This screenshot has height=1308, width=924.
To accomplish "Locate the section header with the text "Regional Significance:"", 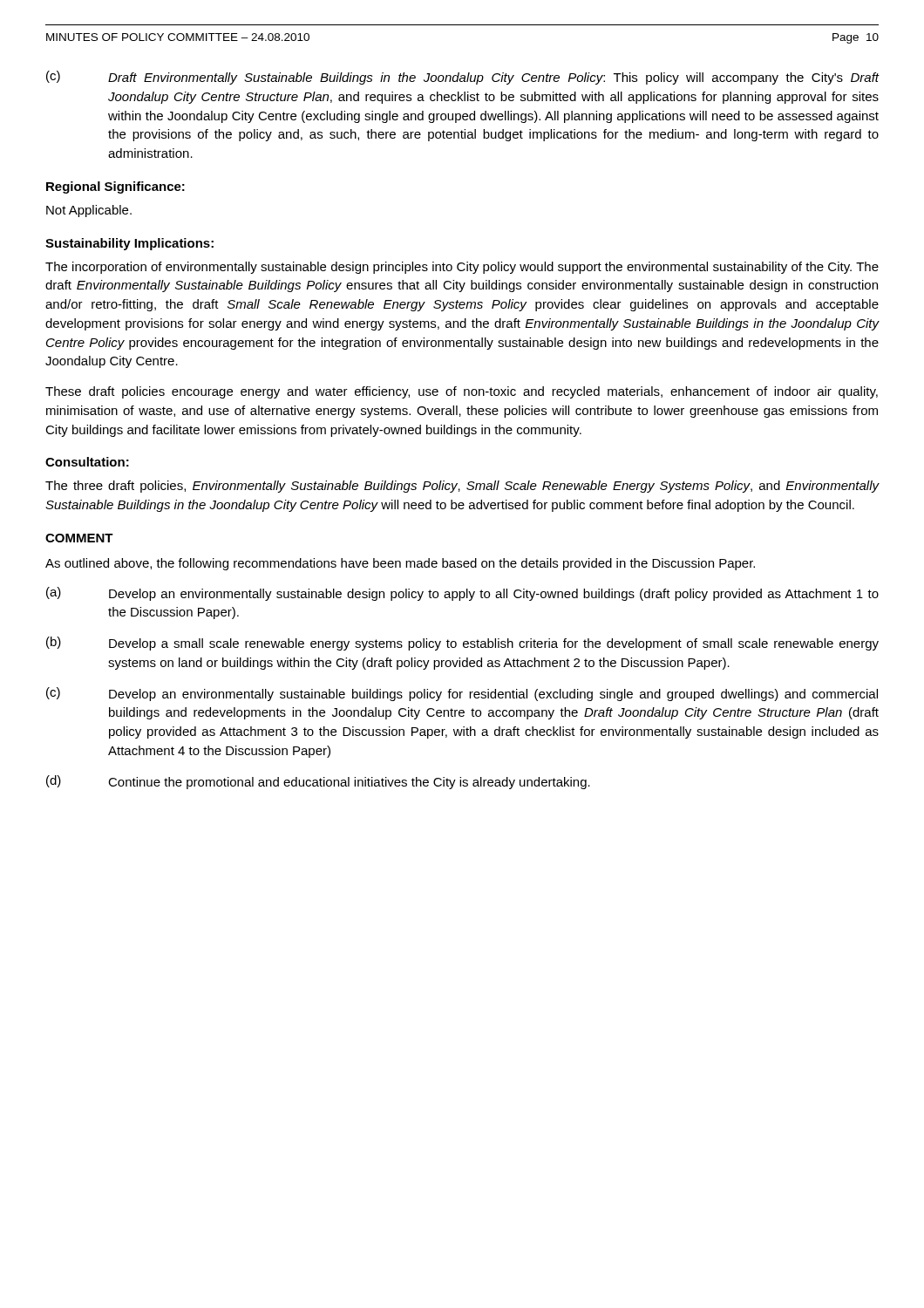I will 115,186.
